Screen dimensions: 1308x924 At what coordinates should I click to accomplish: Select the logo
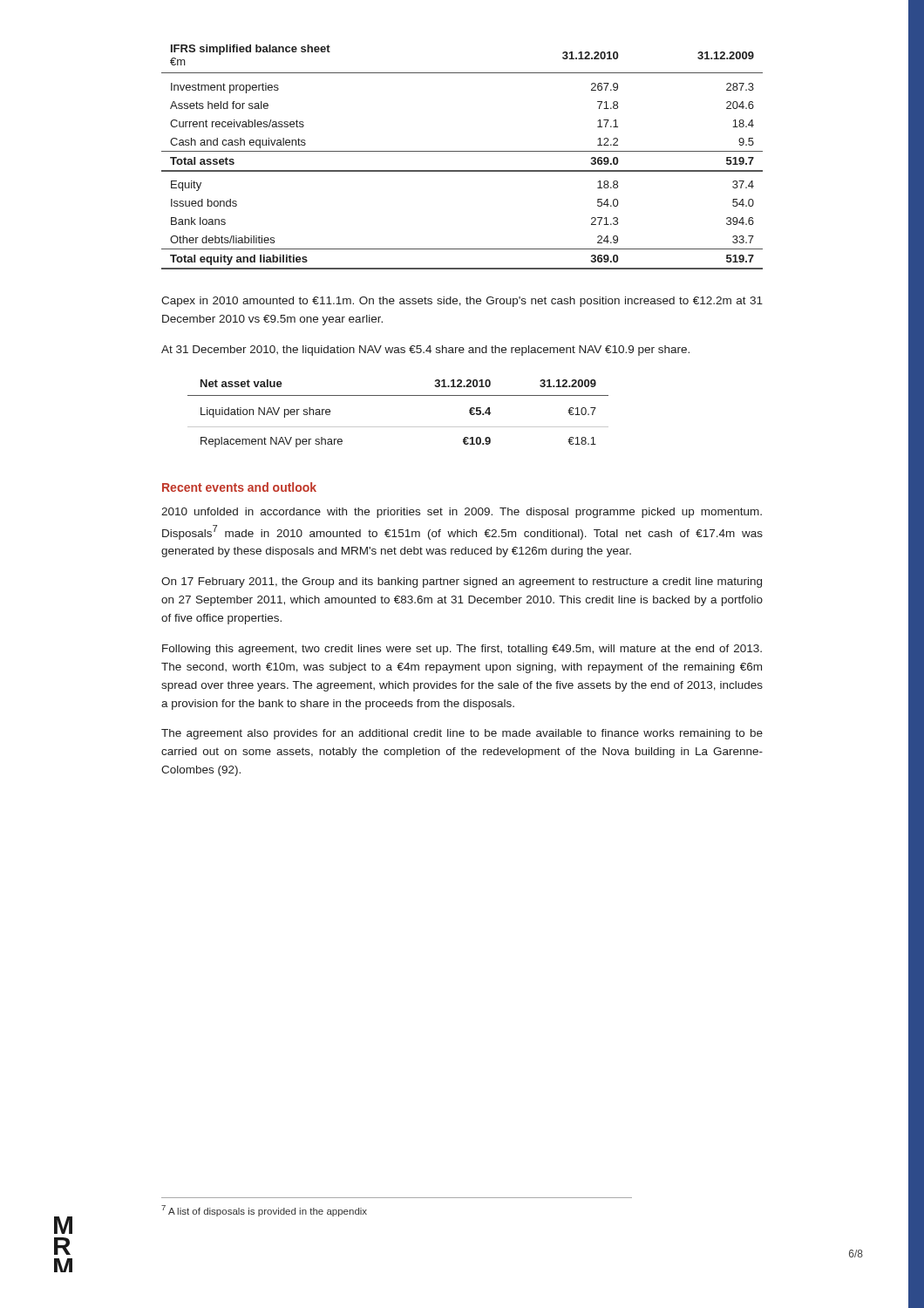(x=83, y=1242)
